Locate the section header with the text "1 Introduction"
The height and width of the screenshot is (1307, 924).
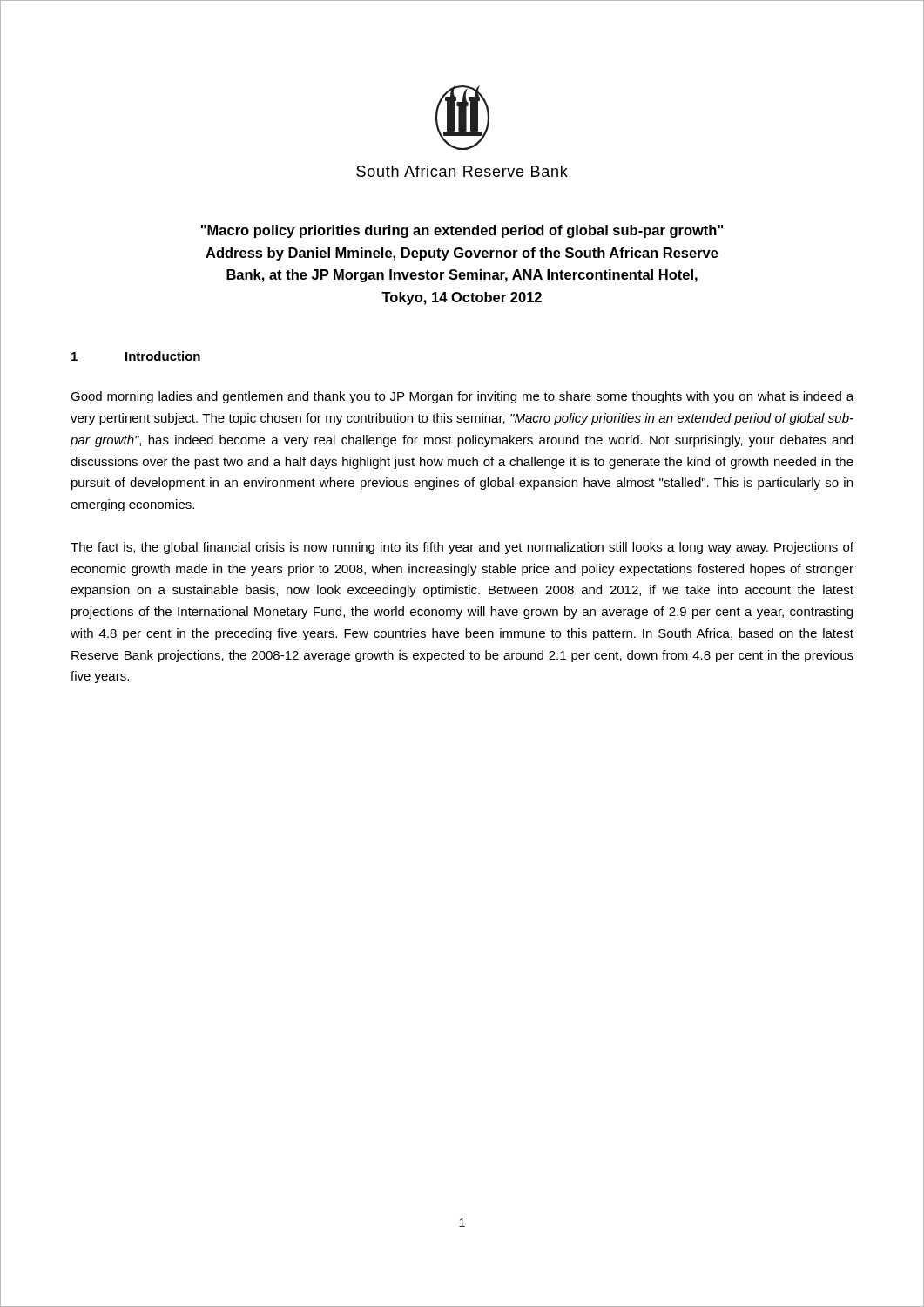pos(136,356)
